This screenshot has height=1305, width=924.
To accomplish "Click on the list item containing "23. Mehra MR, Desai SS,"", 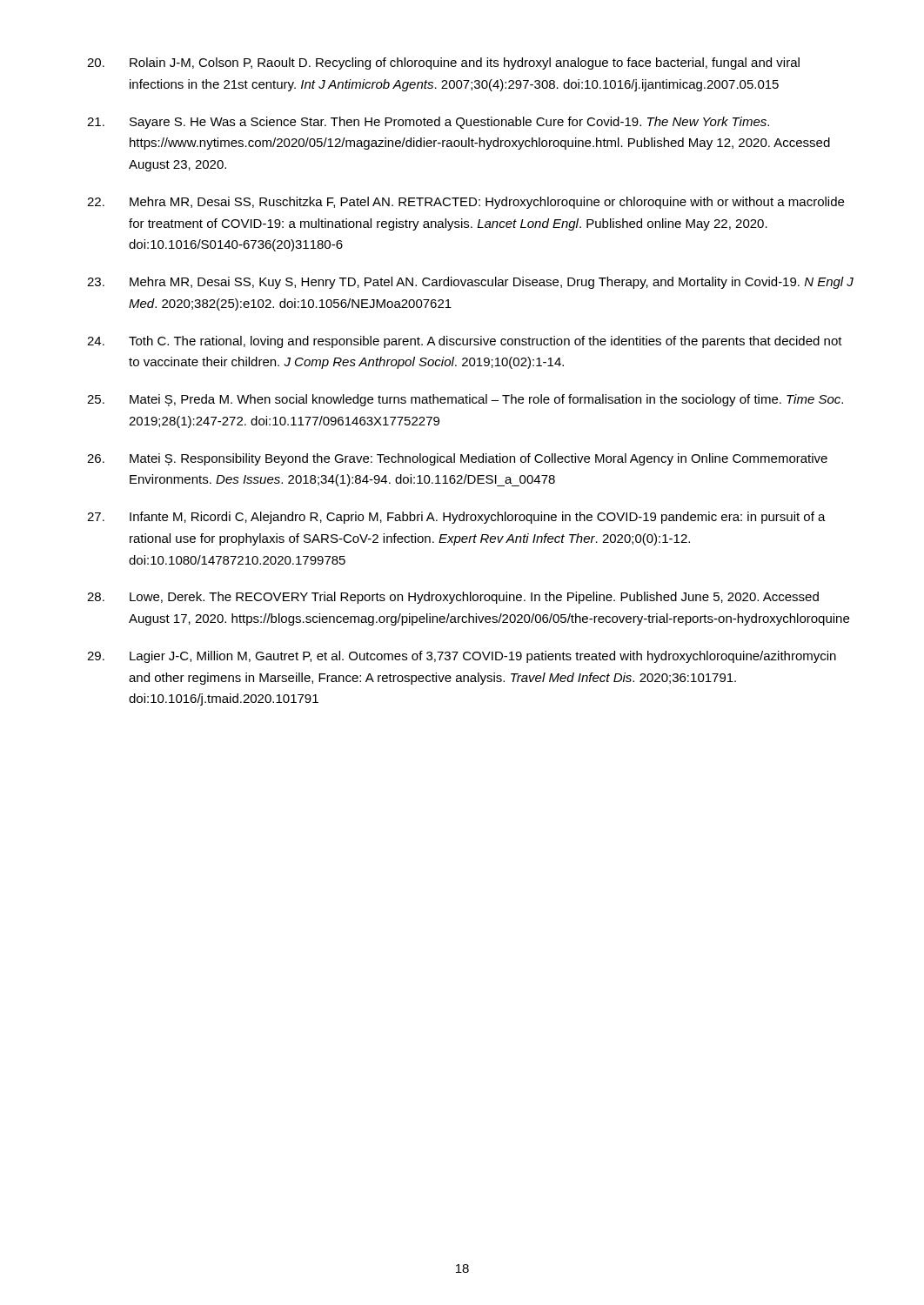I will click(471, 293).
